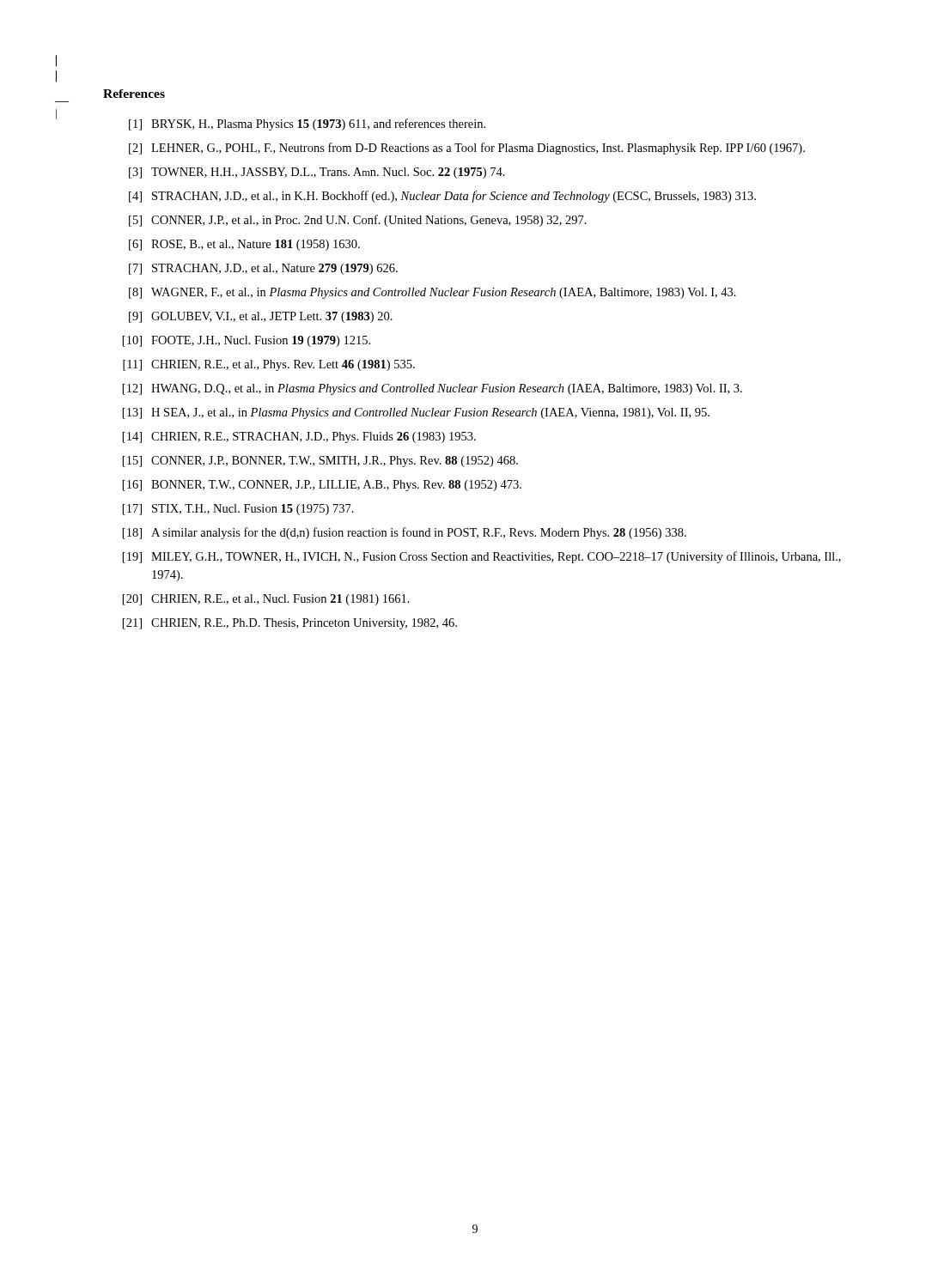Image resolution: width=950 pixels, height=1288 pixels.
Task: Find the list item that says "[21] CHRIEN, R.E., Ph.D. Thesis, Princeton University, 1982,"
Action: click(x=290, y=624)
